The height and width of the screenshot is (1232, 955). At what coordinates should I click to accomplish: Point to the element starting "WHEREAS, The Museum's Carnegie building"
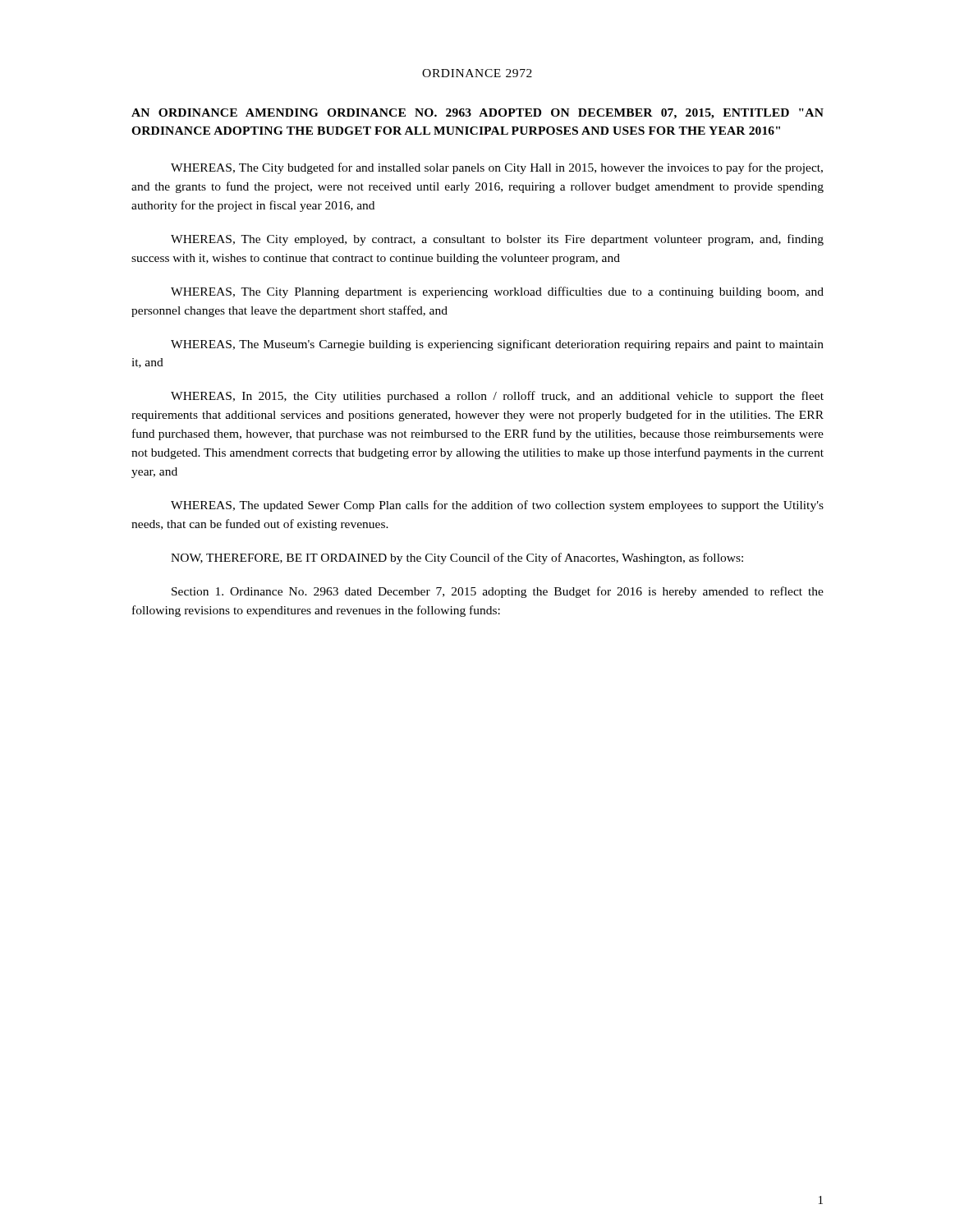click(x=478, y=353)
